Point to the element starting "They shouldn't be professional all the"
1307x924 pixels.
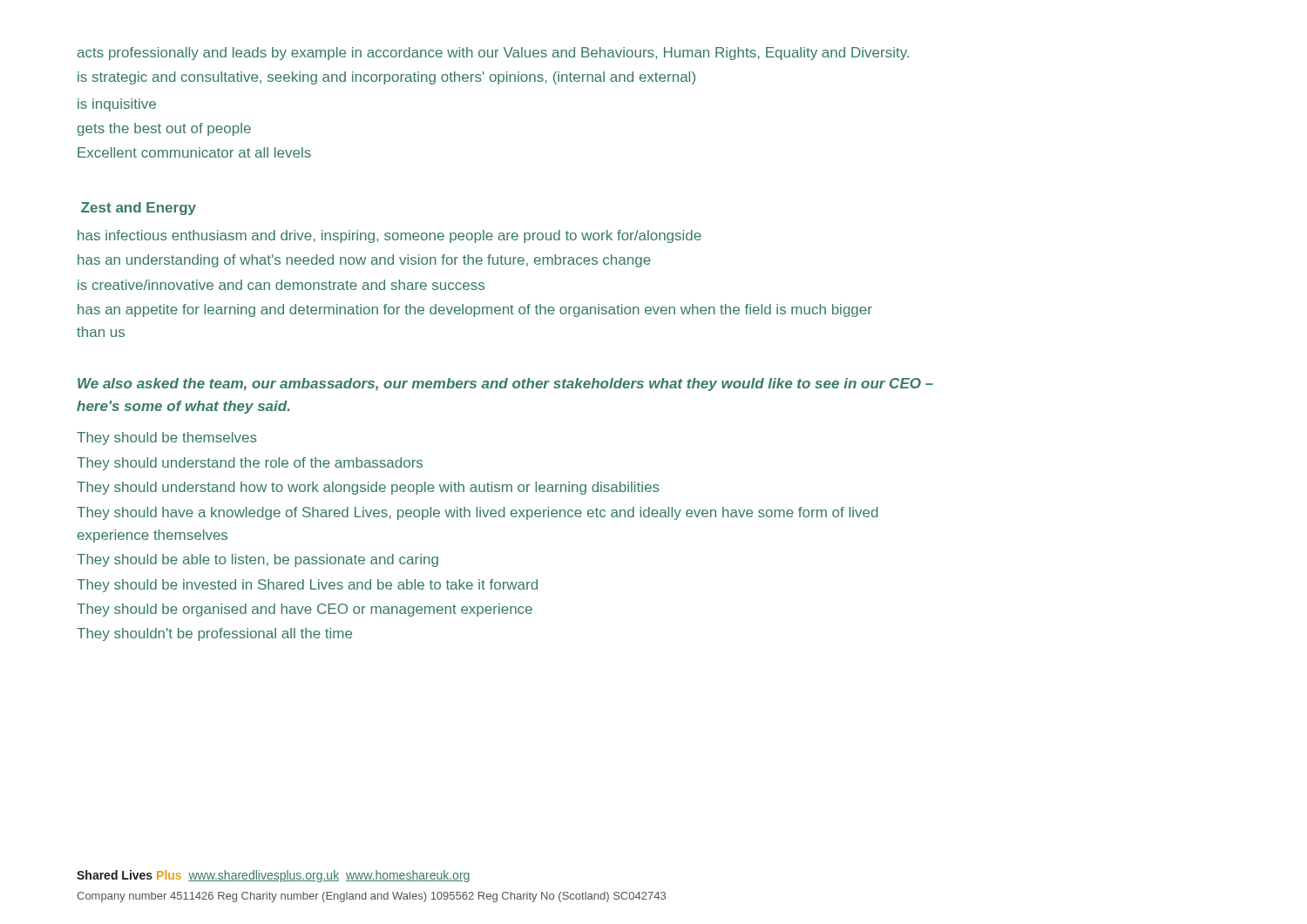pyautogui.click(x=215, y=634)
